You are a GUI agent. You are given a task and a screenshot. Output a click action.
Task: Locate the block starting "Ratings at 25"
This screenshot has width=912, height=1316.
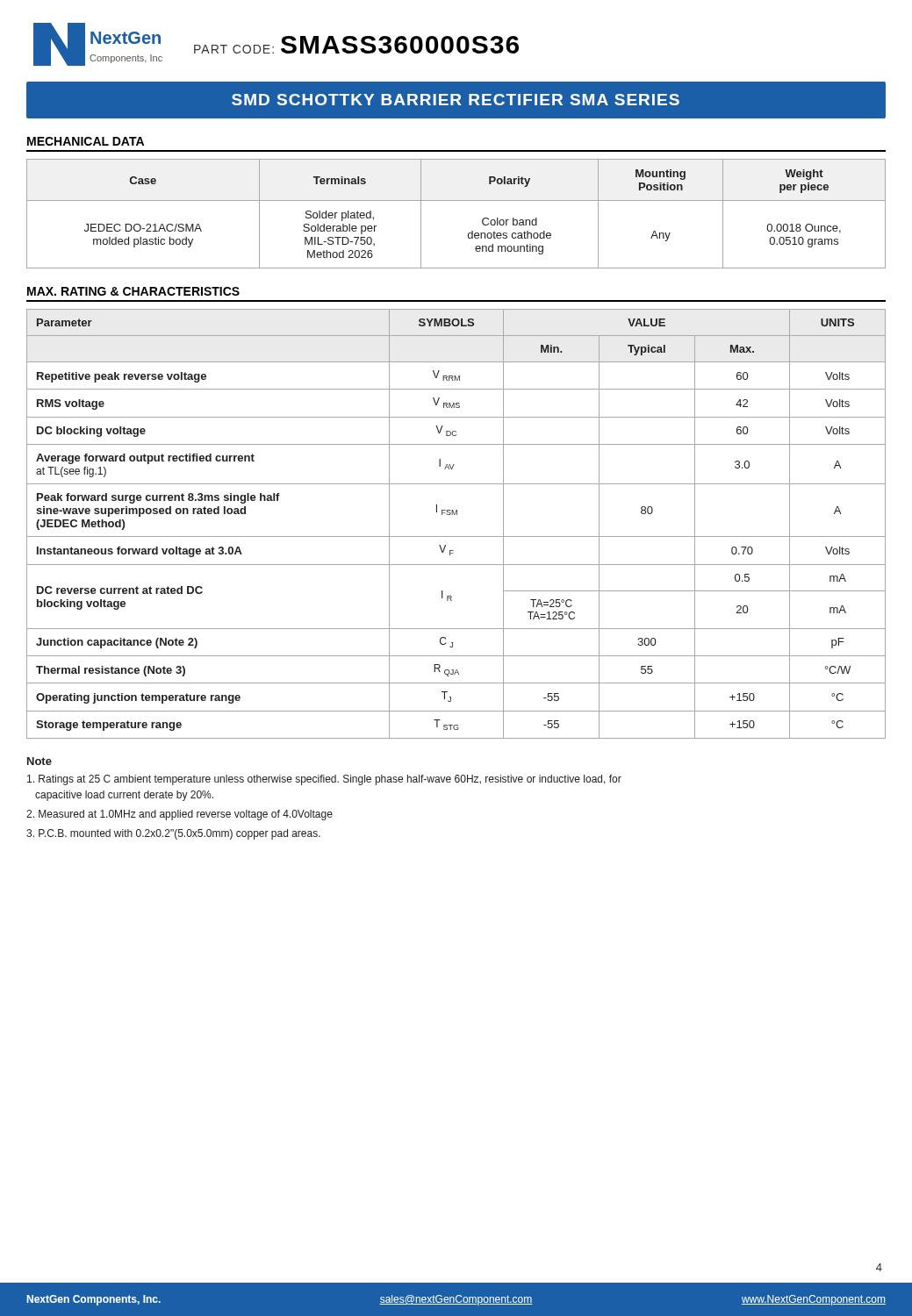324,787
